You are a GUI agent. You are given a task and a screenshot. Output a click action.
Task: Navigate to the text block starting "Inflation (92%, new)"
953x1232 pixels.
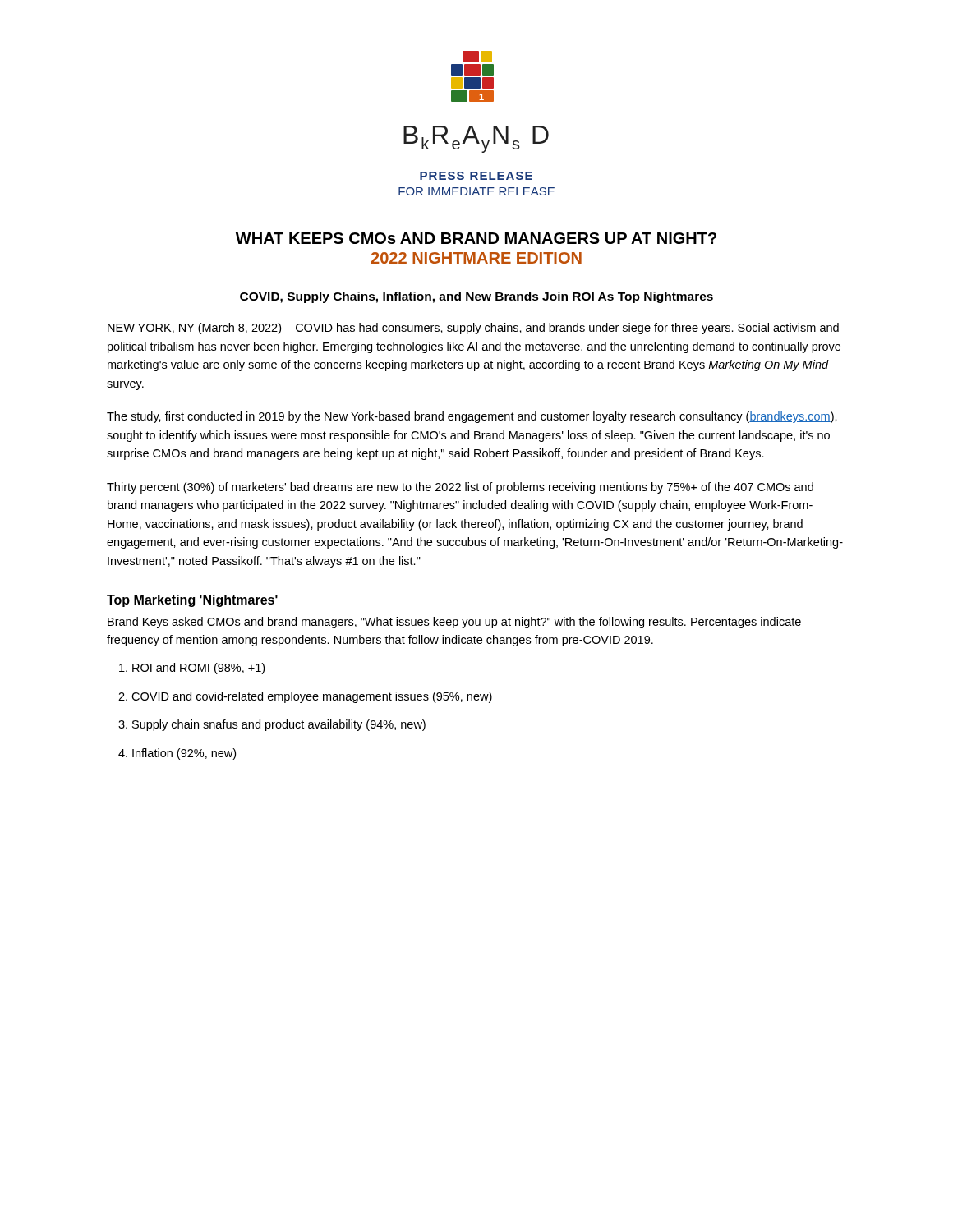(x=184, y=754)
